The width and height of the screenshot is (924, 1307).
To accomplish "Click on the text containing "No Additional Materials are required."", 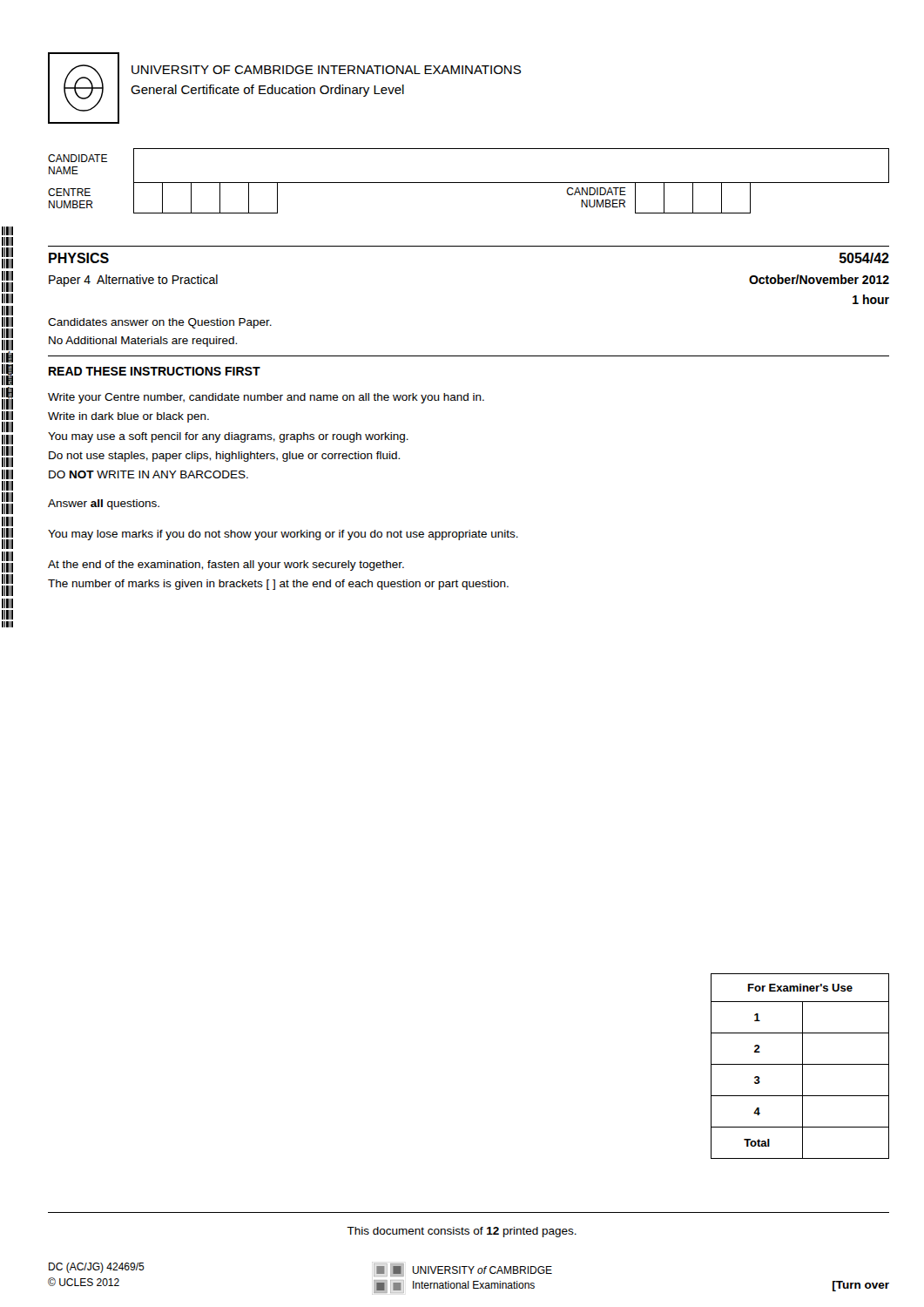I will [x=143, y=340].
